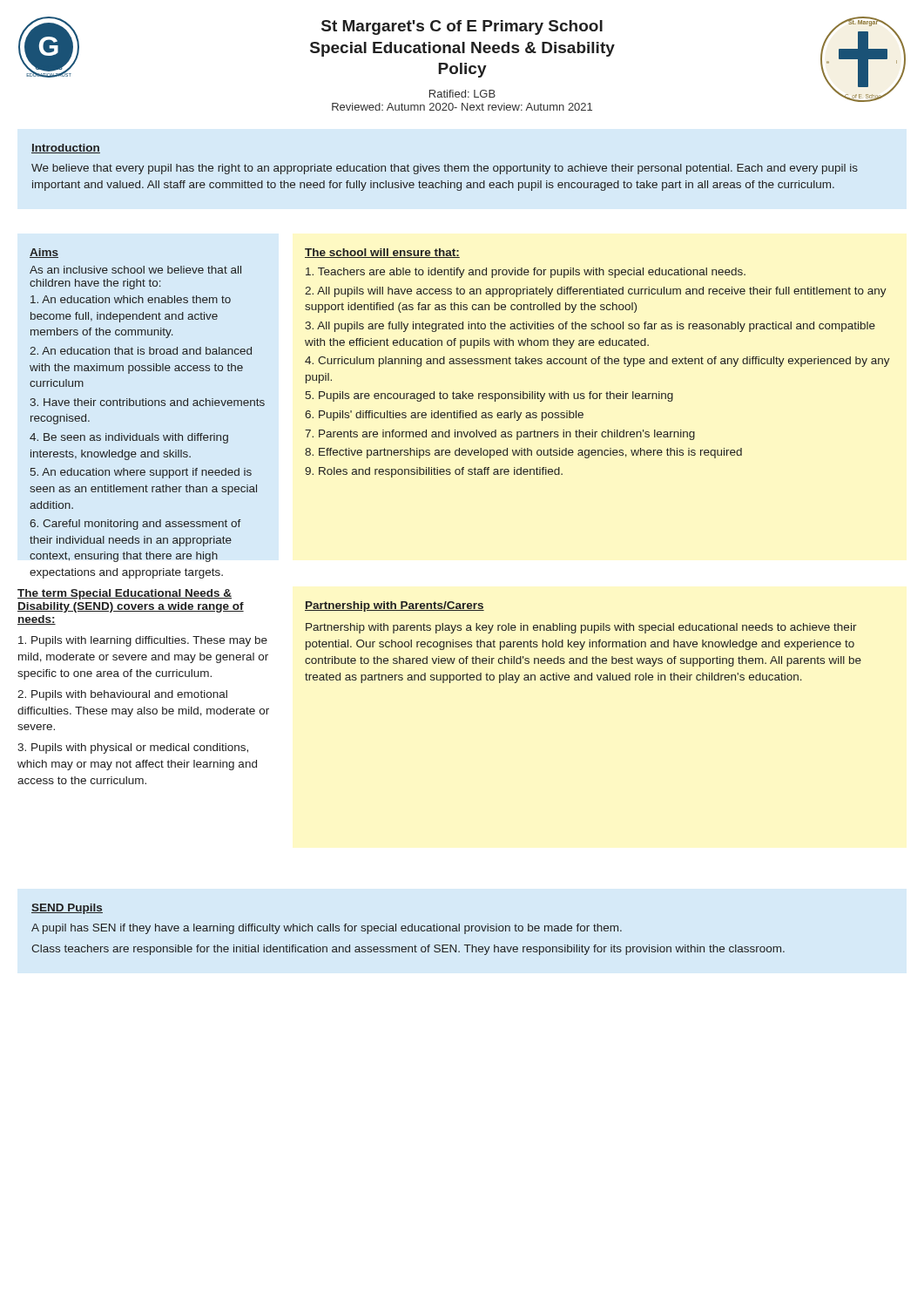
Task: Find the block on this page that starts "3. Pupils with physical or medical"
Action: [x=138, y=764]
